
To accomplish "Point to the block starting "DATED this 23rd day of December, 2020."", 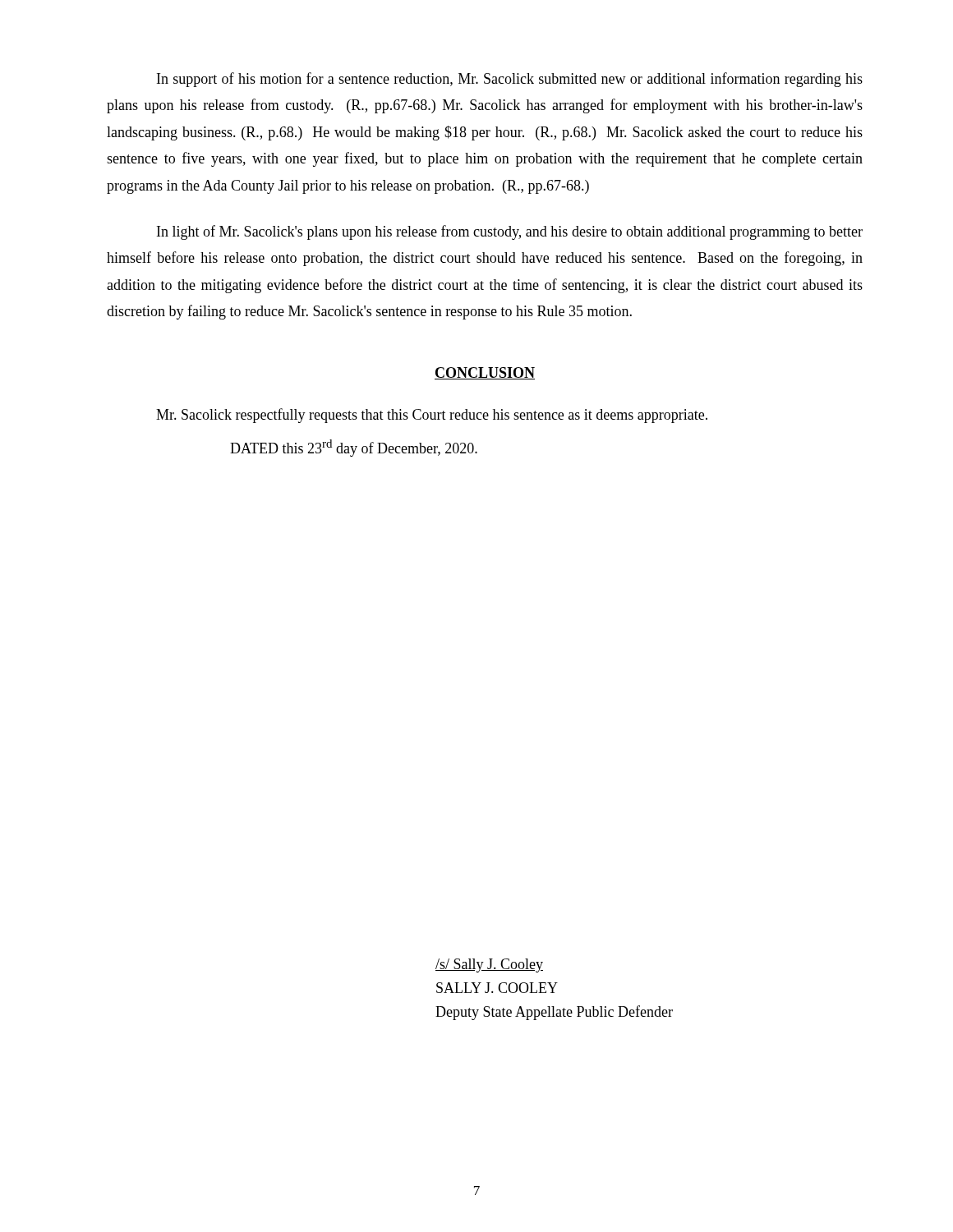I will (317, 447).
